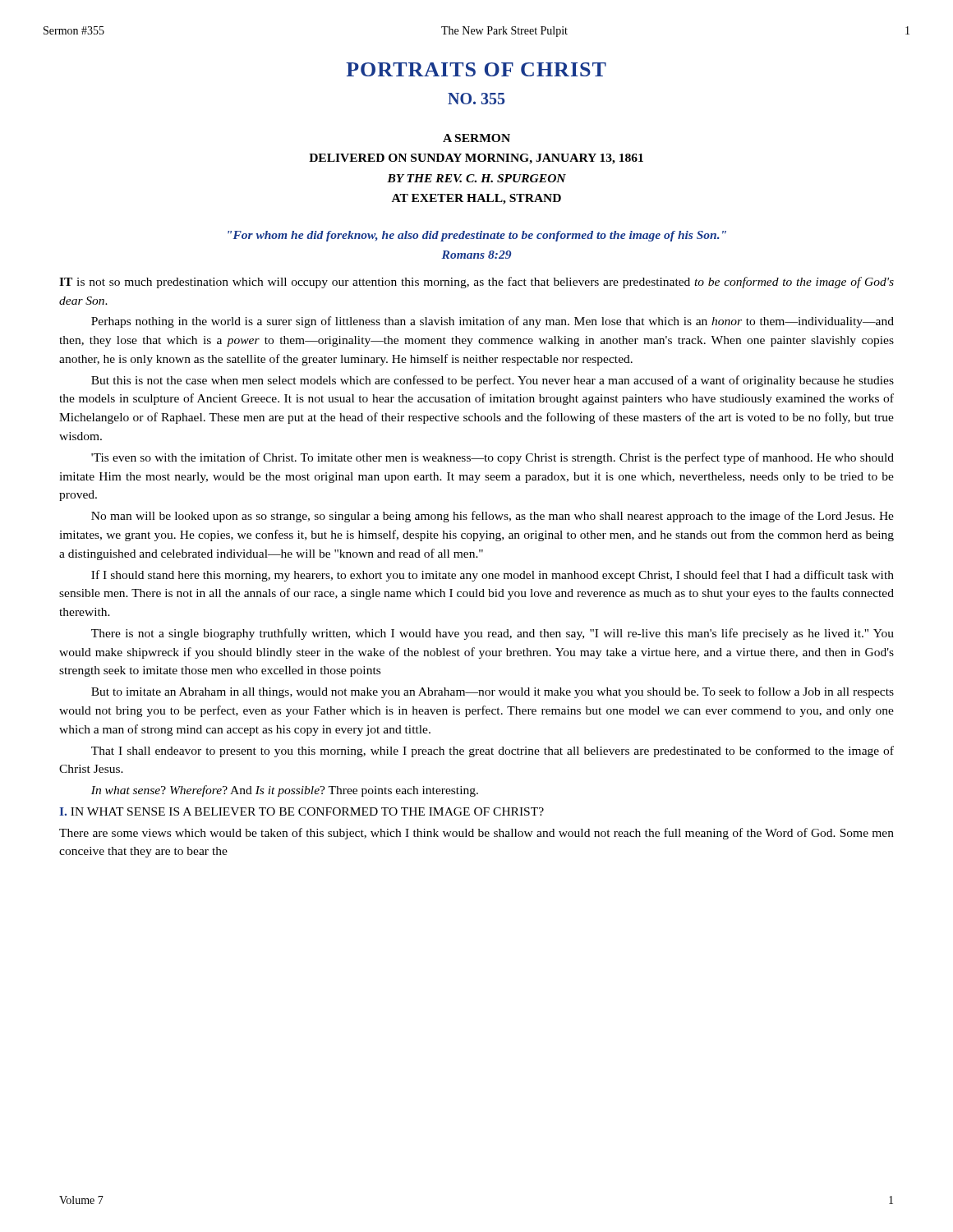Screen dimensions: 1232x953
Task: Locate the text block with the text "IT is not so much"
Action: coord(476,567)
